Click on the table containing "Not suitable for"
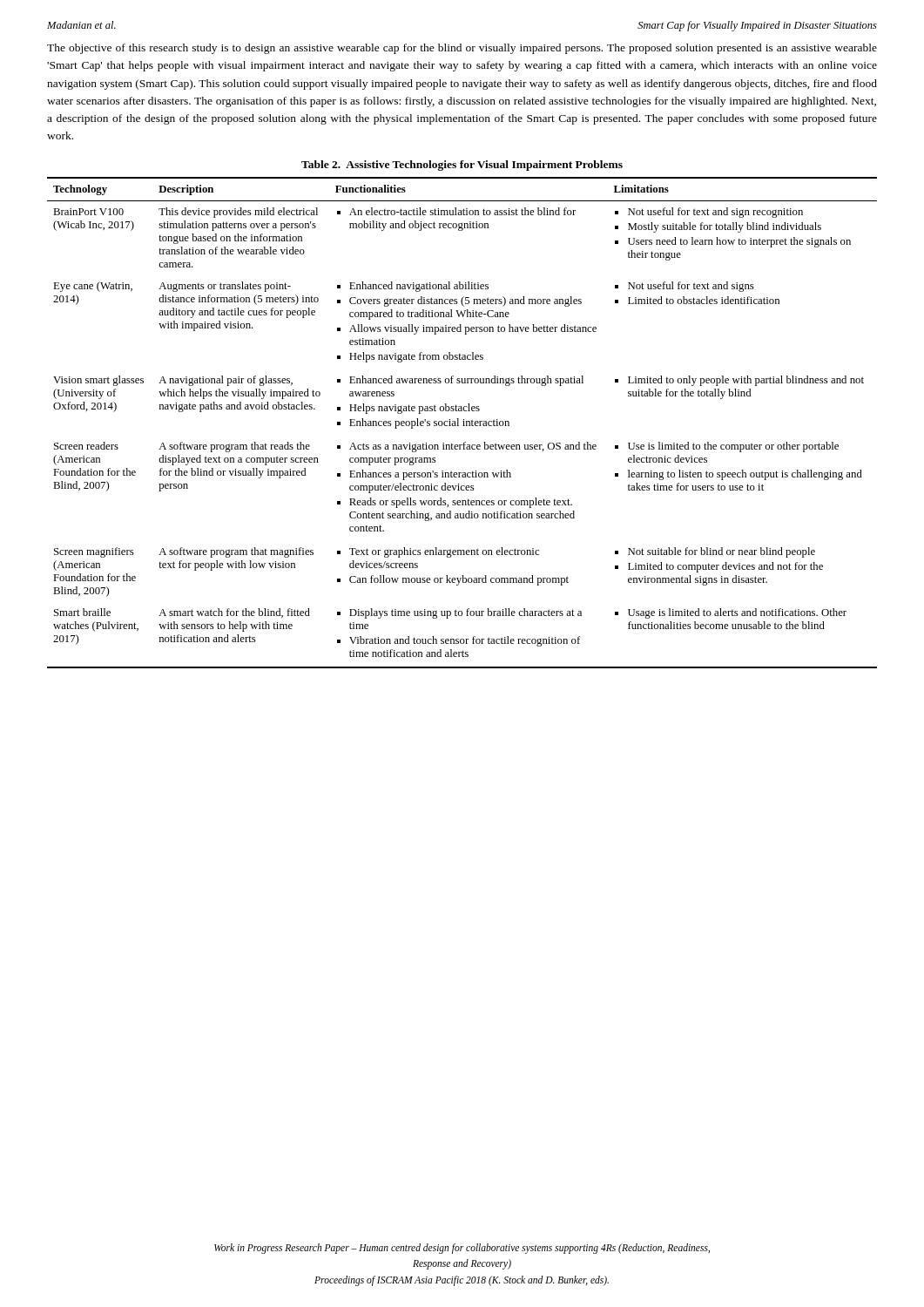Screen dimensions: 1307x924 [462, 422]
